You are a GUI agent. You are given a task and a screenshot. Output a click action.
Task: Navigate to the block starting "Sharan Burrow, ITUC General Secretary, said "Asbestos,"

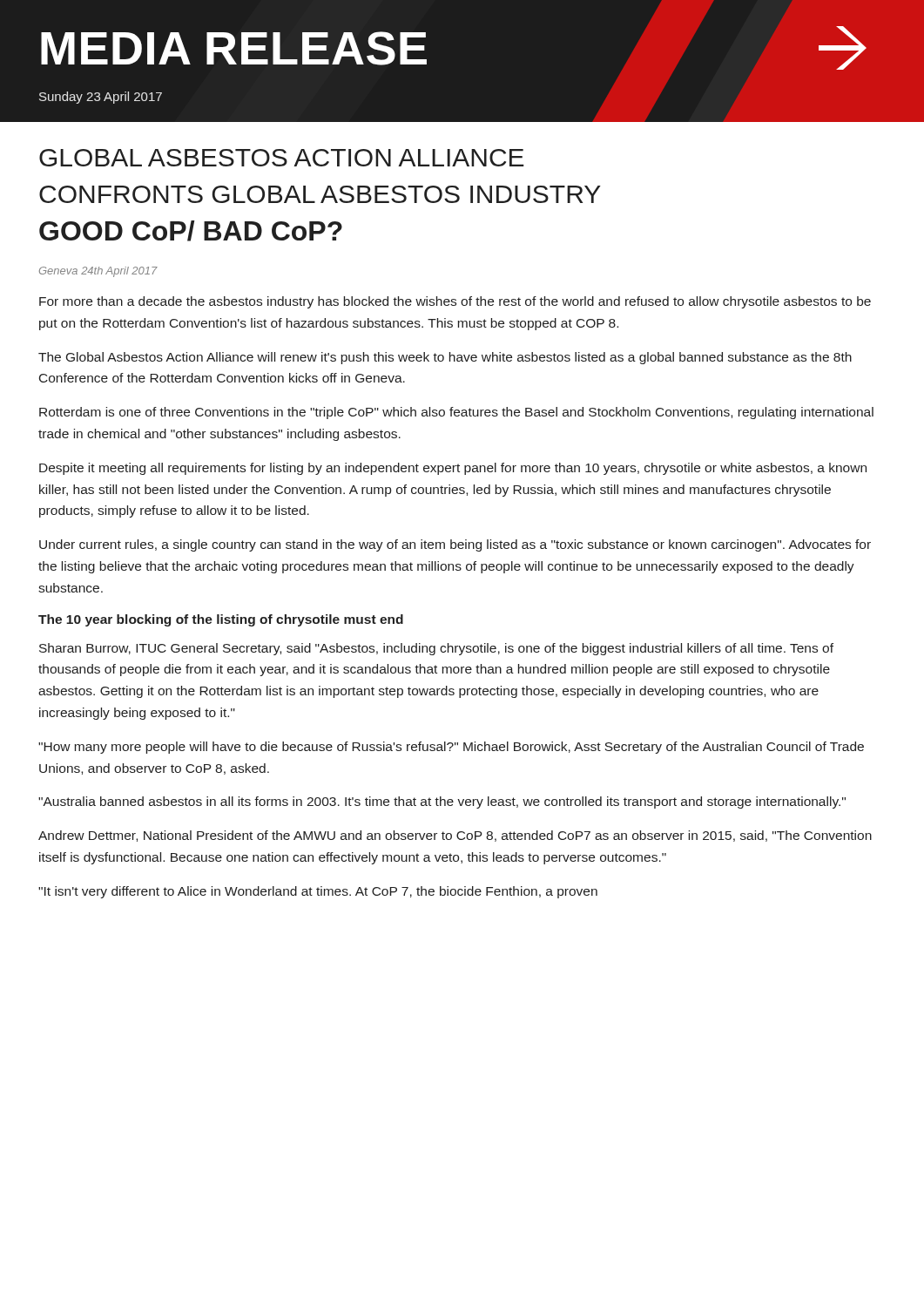pos(436,680)
